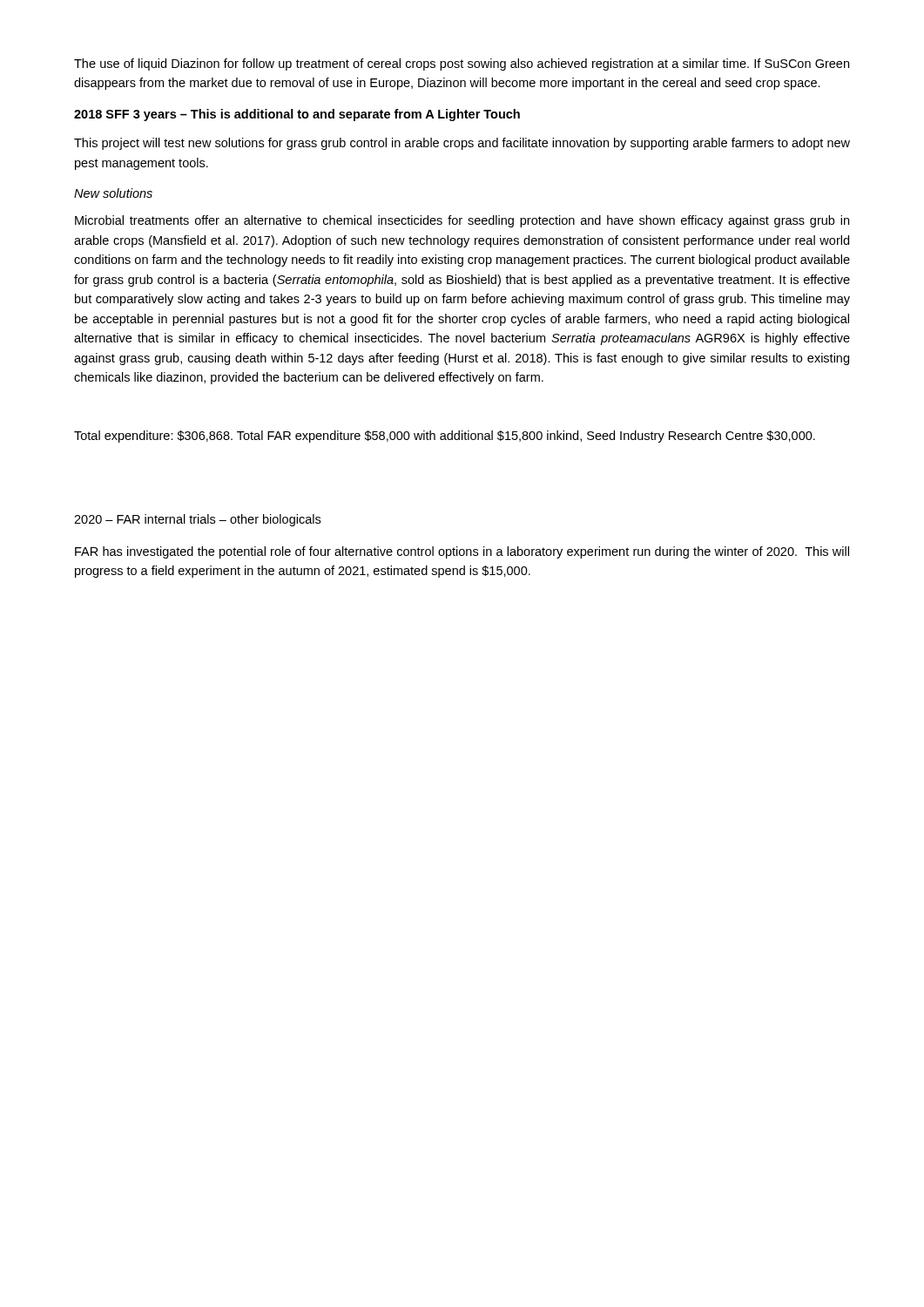Find the block on this page that starts "Microbial treatments offer"
This screenshot has height=1307, width=924.
click(x=462, y=299)
